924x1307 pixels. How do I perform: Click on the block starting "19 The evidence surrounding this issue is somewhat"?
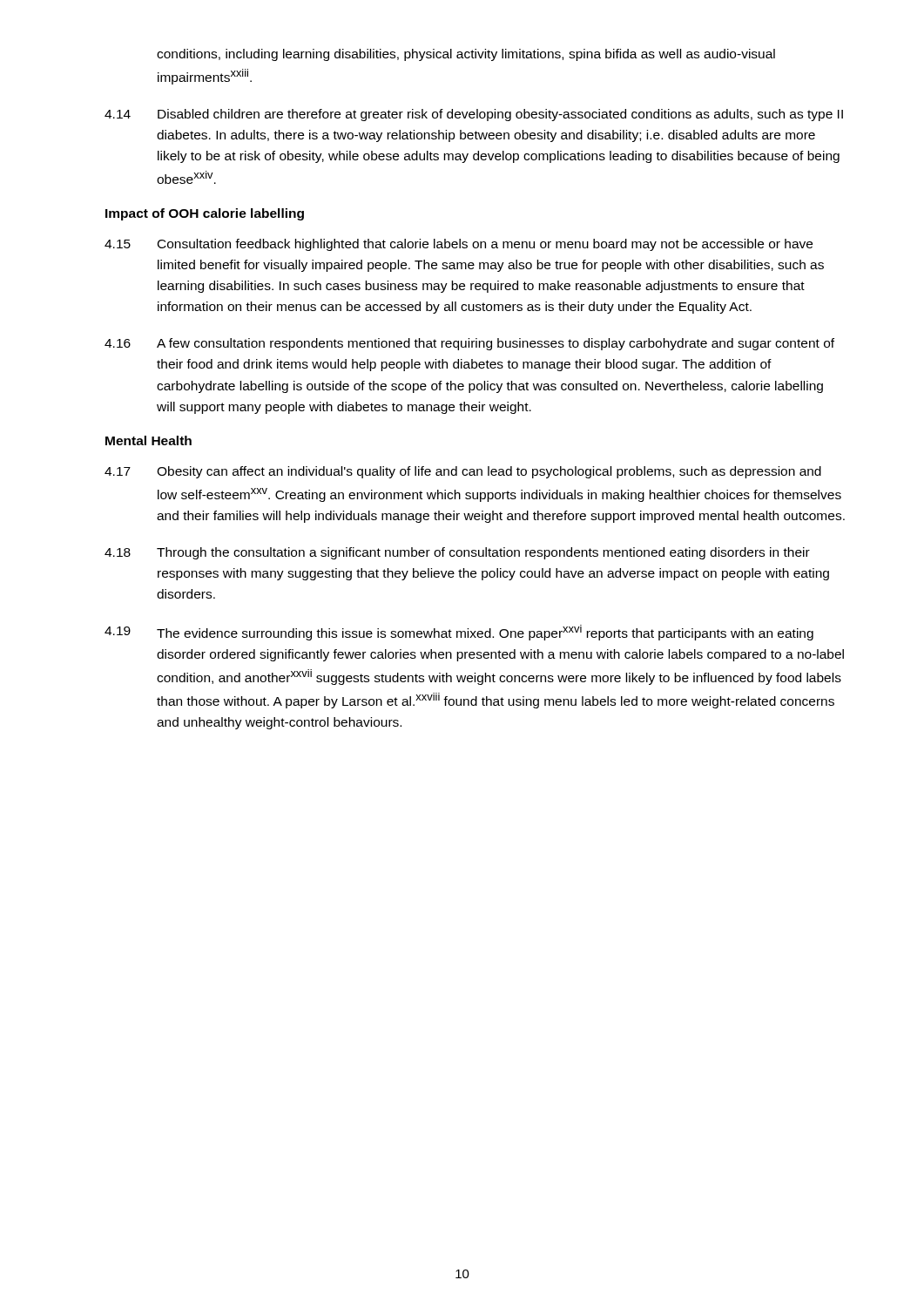[x=475, y=677]
